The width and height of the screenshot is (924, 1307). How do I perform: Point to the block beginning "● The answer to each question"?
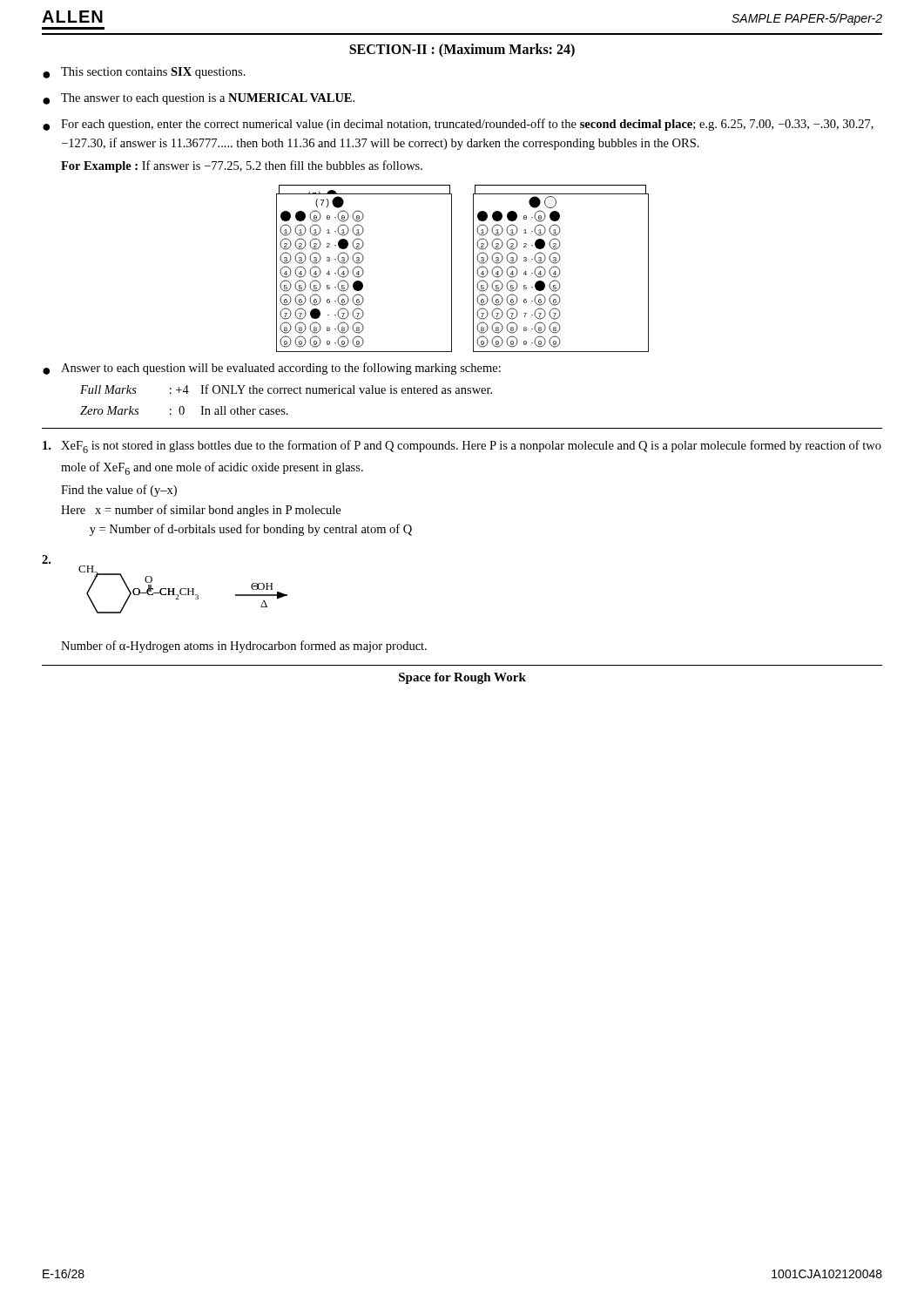tap(199, 100)
